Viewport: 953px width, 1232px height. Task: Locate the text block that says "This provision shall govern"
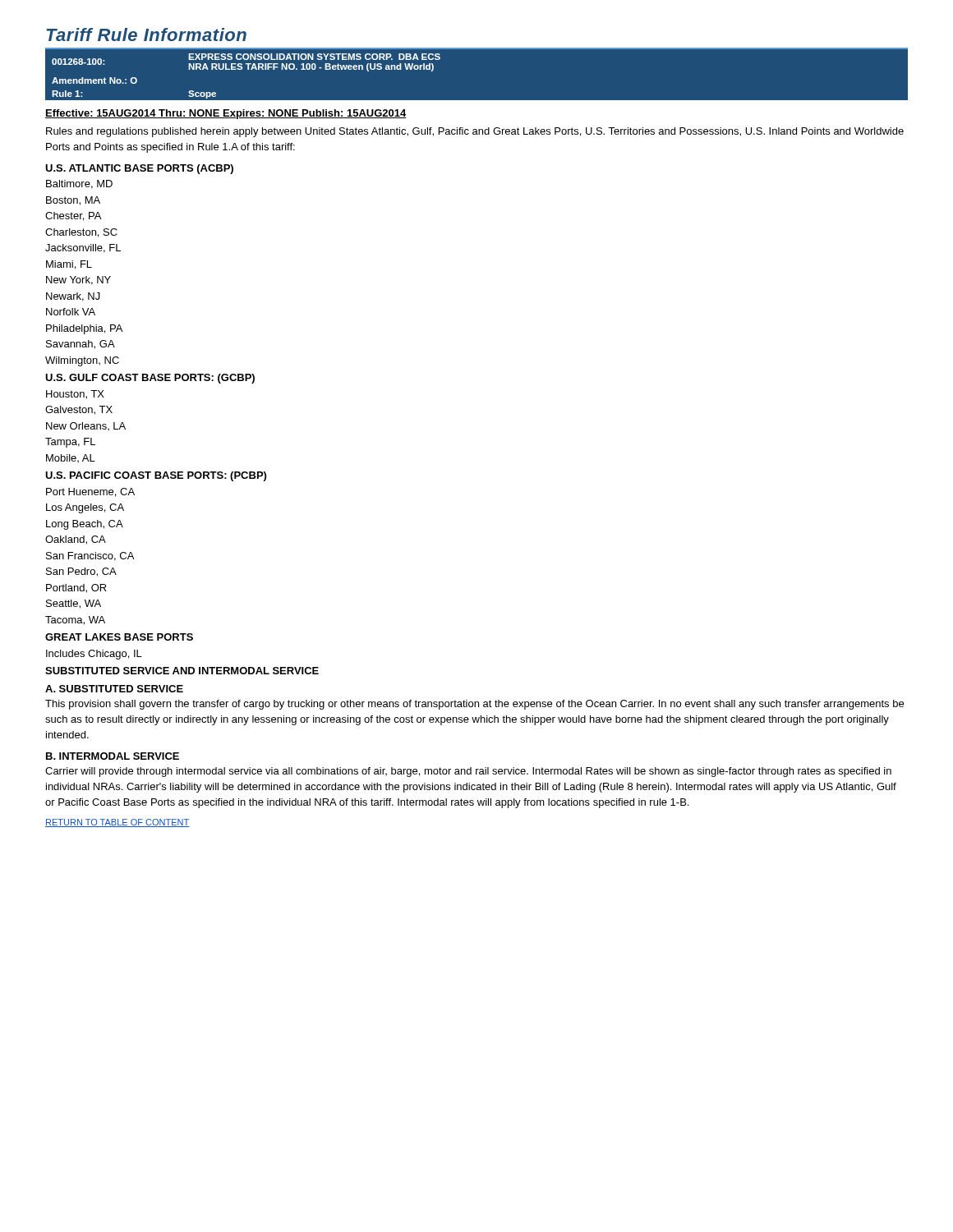pyautogui.click(x=475, y=719)
